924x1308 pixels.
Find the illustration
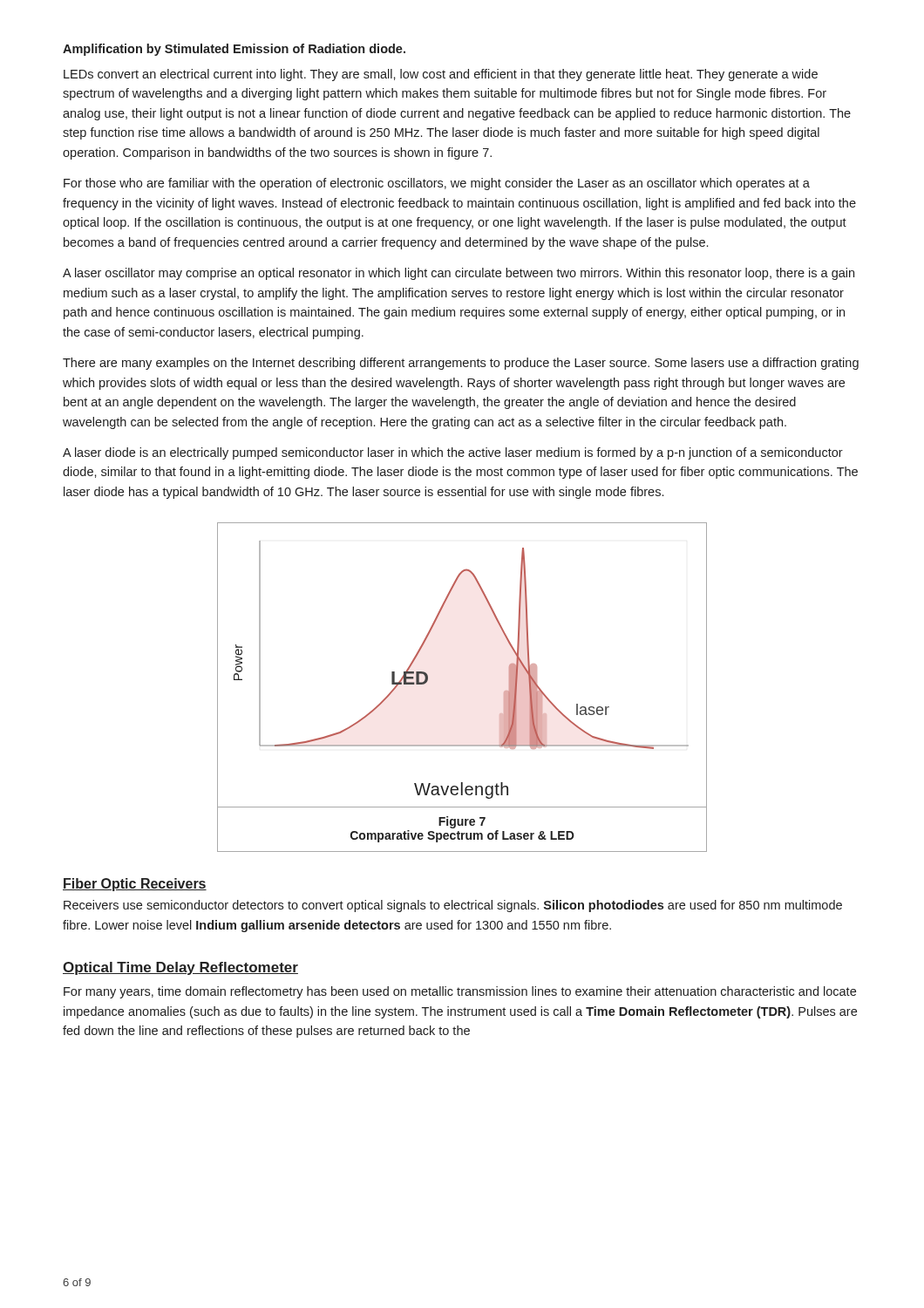[x=462, y=687]
